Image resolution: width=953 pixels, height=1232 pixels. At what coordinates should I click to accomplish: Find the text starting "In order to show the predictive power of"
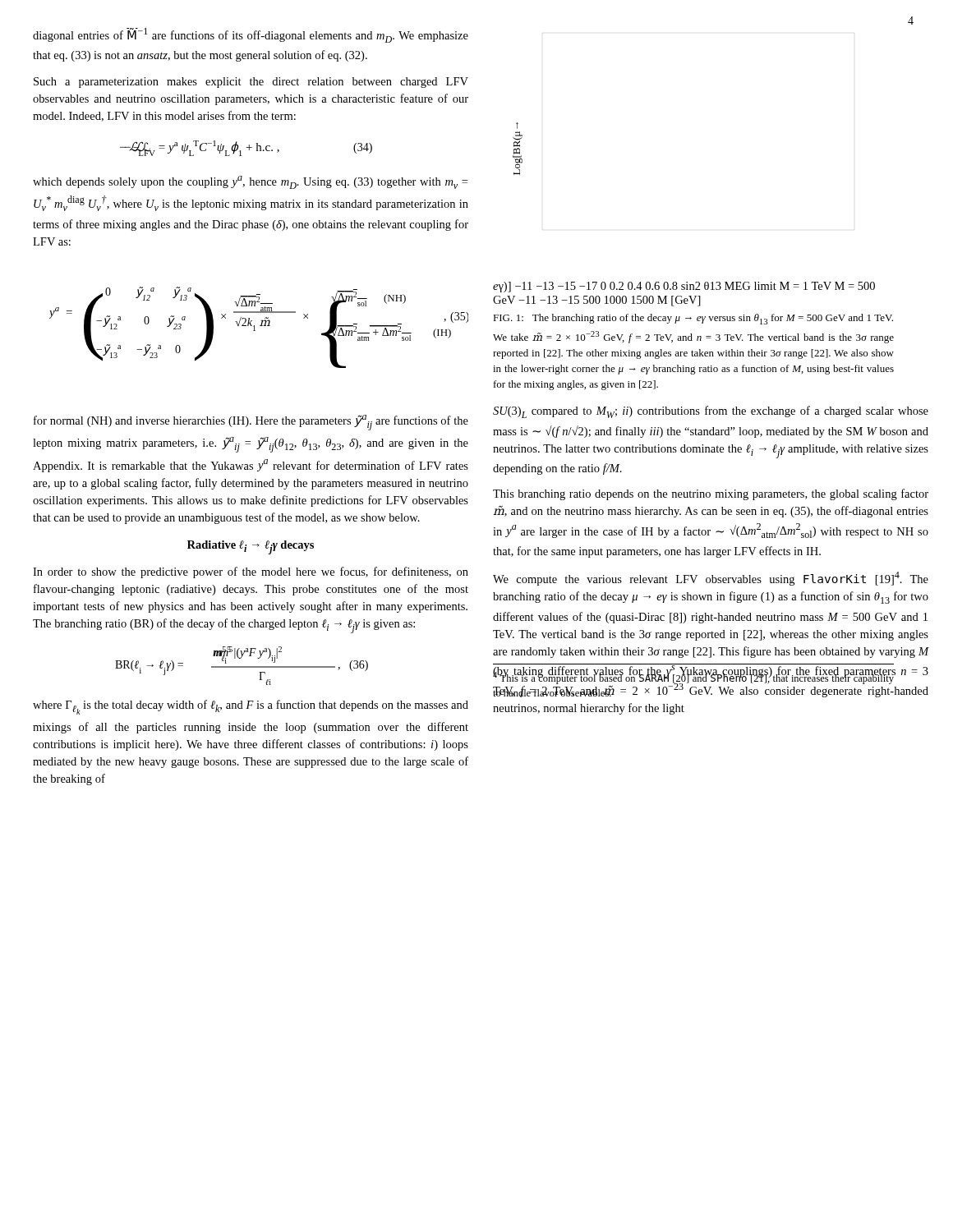pyautogui.click(x=251, y=600)
